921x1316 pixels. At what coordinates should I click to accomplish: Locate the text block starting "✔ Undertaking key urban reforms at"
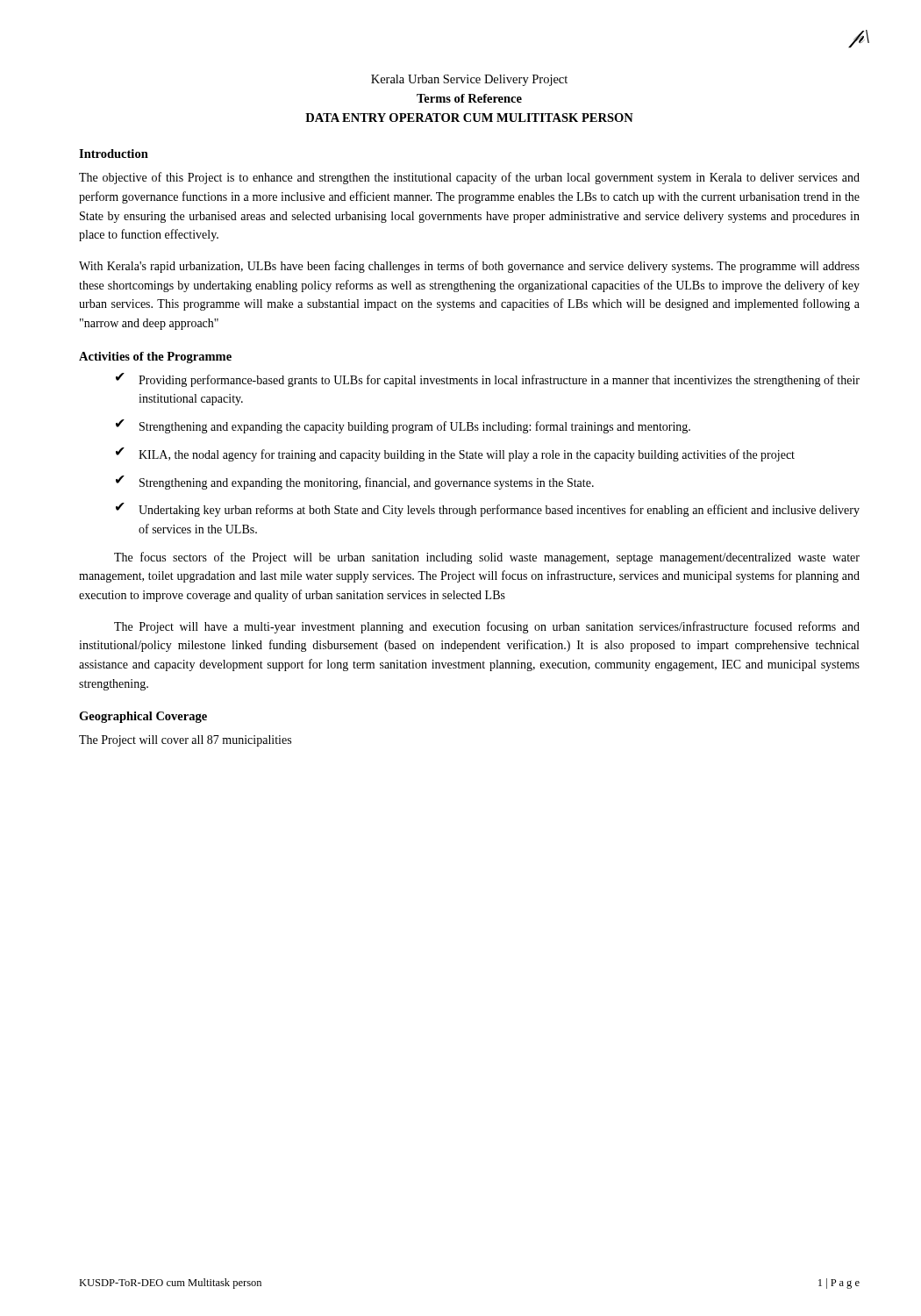487,520
